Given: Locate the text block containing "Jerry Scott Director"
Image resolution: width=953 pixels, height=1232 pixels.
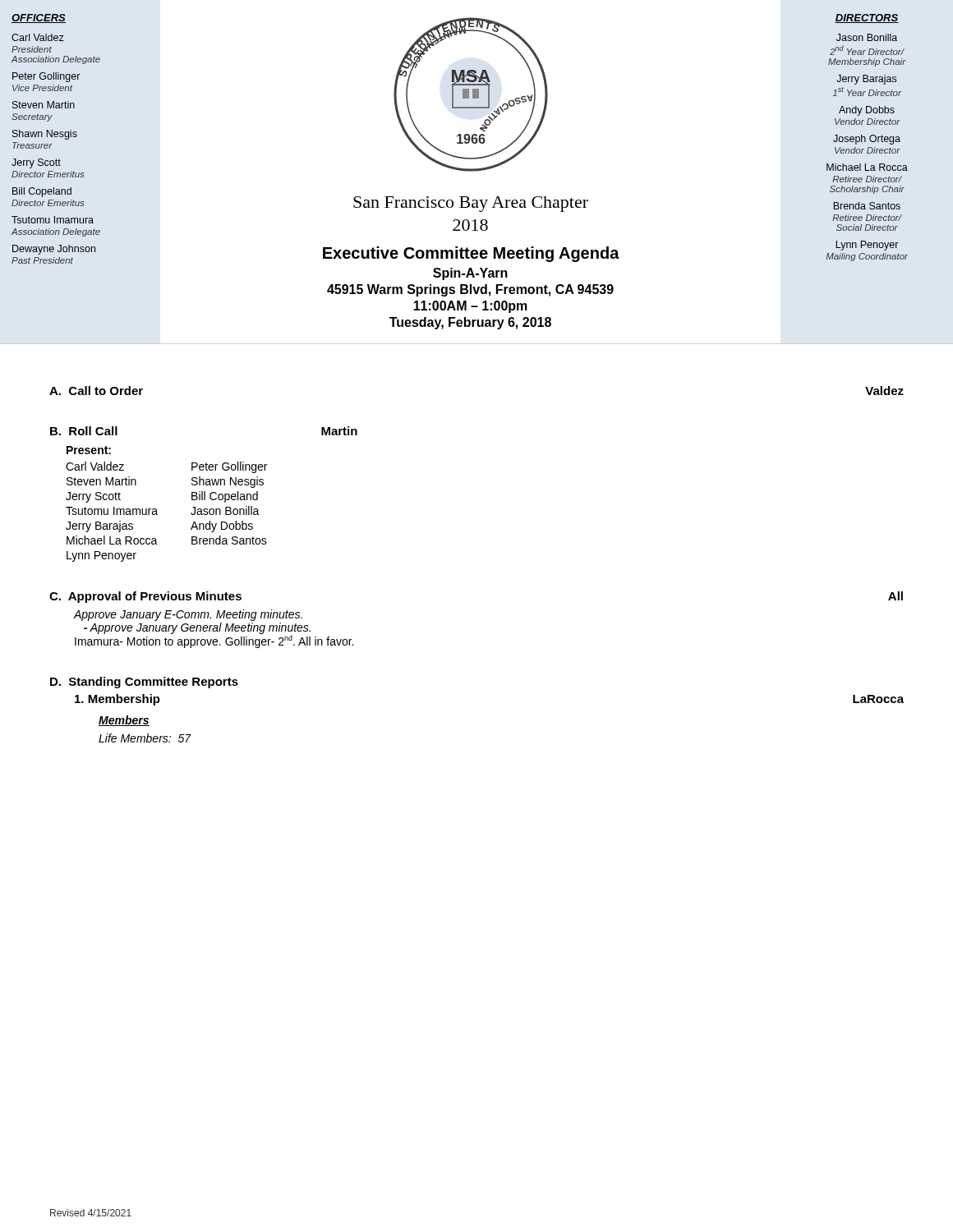Looking at the screenshot, I should [x=80, y=168].
